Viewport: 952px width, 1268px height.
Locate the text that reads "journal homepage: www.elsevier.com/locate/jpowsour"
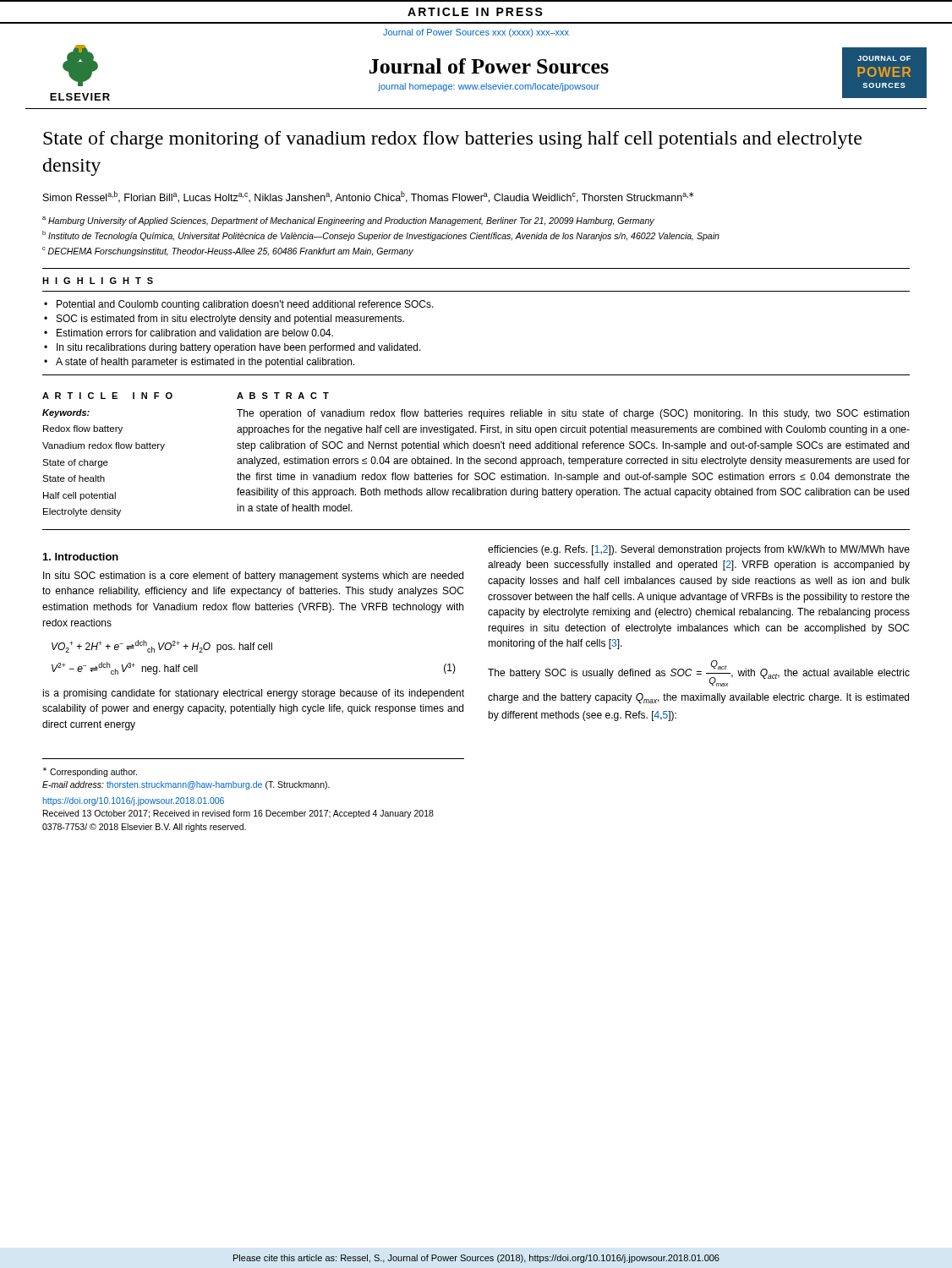(489, 86)
